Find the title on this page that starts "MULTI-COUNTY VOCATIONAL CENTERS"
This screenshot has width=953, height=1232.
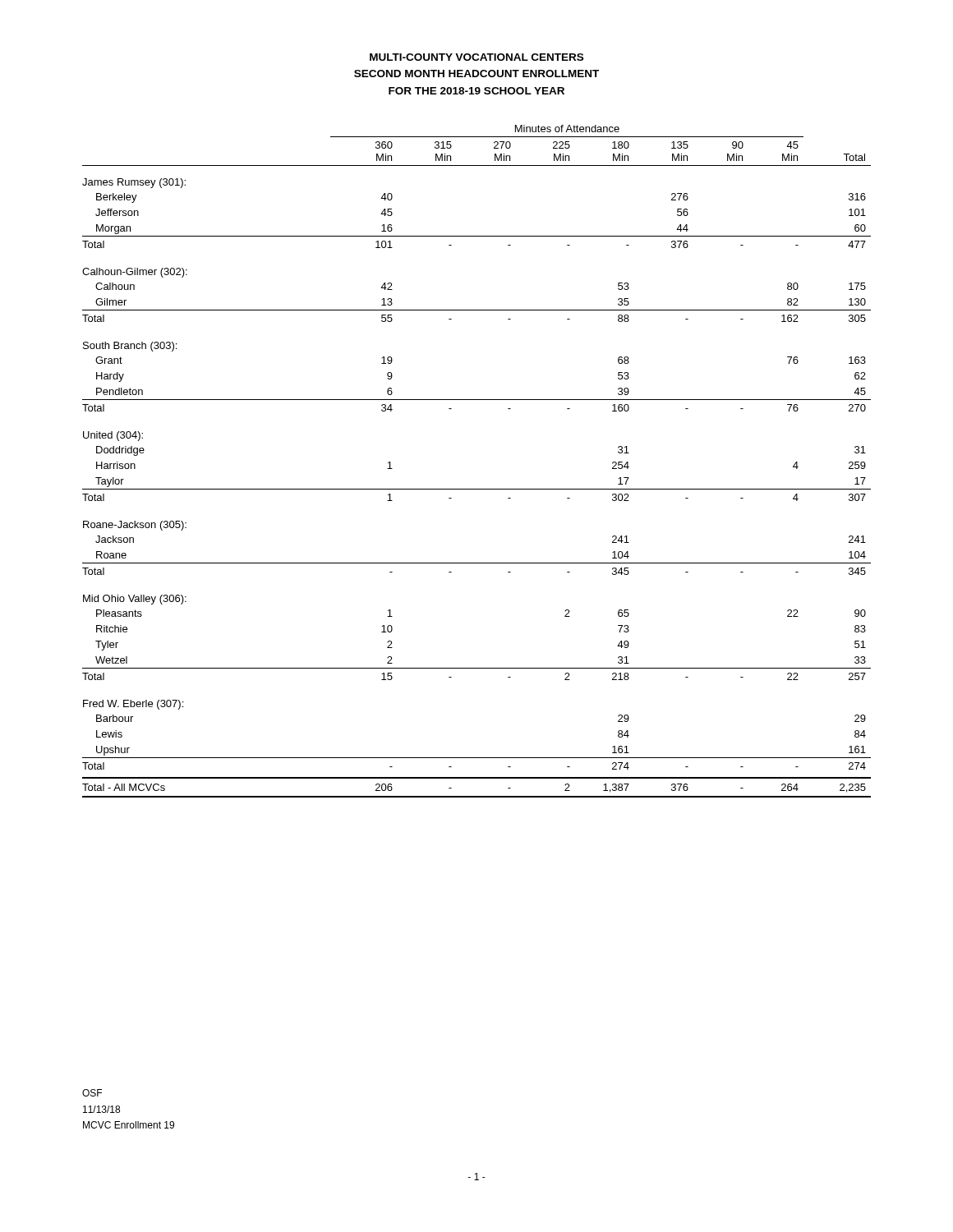[x=476, y=74]
